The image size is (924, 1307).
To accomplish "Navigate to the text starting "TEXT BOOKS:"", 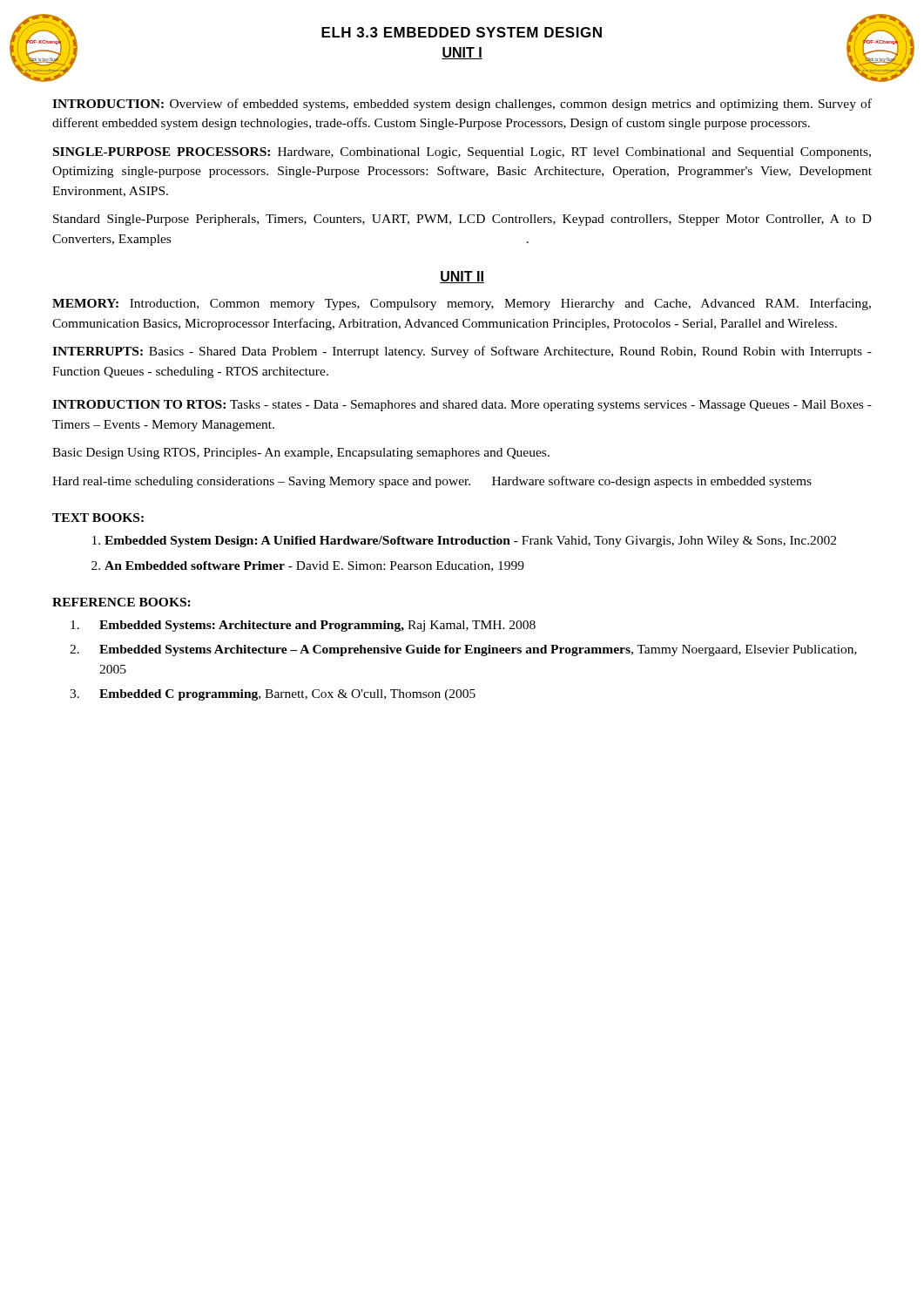I will (x=98, y=517).
